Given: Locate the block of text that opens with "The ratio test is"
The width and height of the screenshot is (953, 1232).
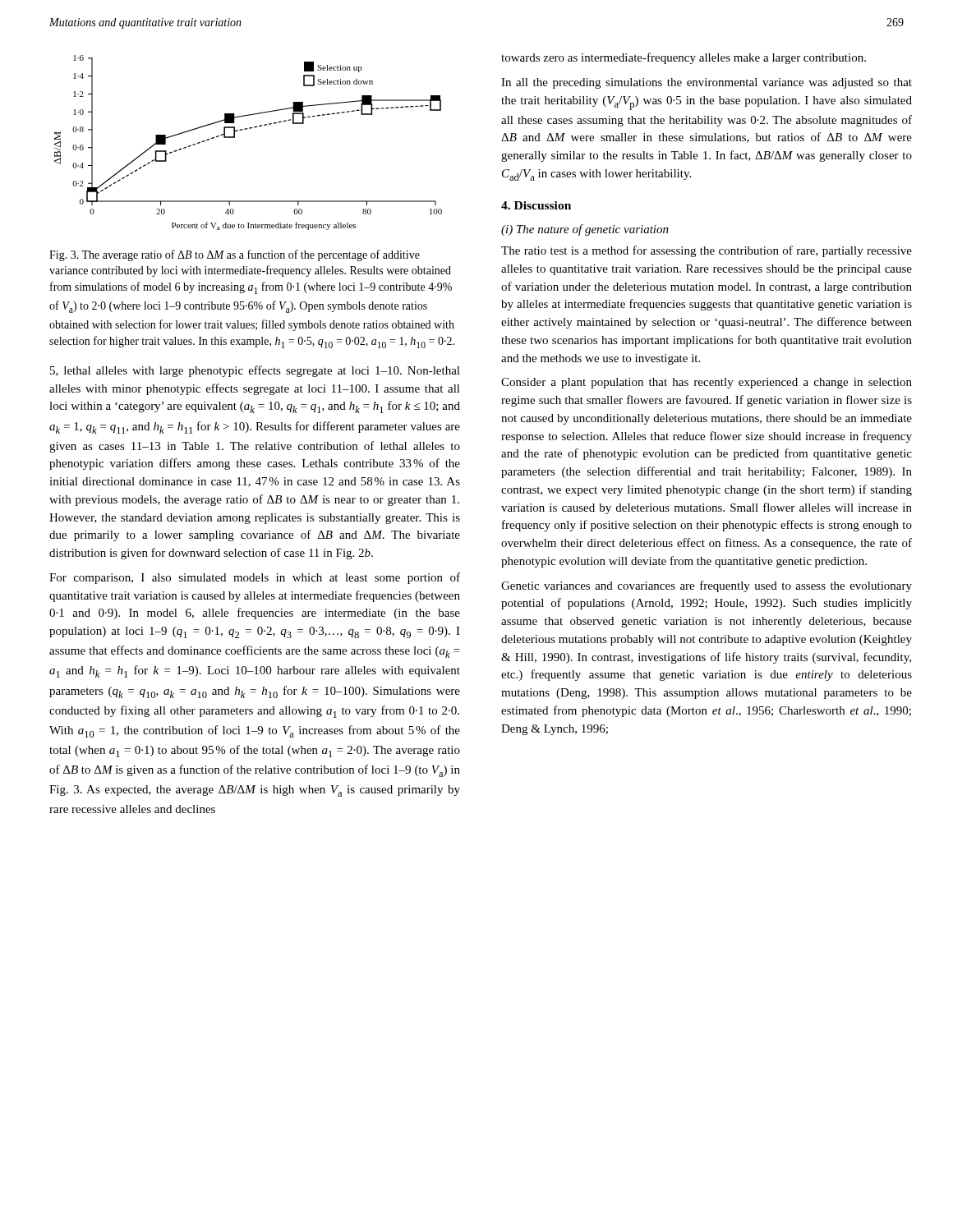Looking at the screenshot, I should [707, 490].
